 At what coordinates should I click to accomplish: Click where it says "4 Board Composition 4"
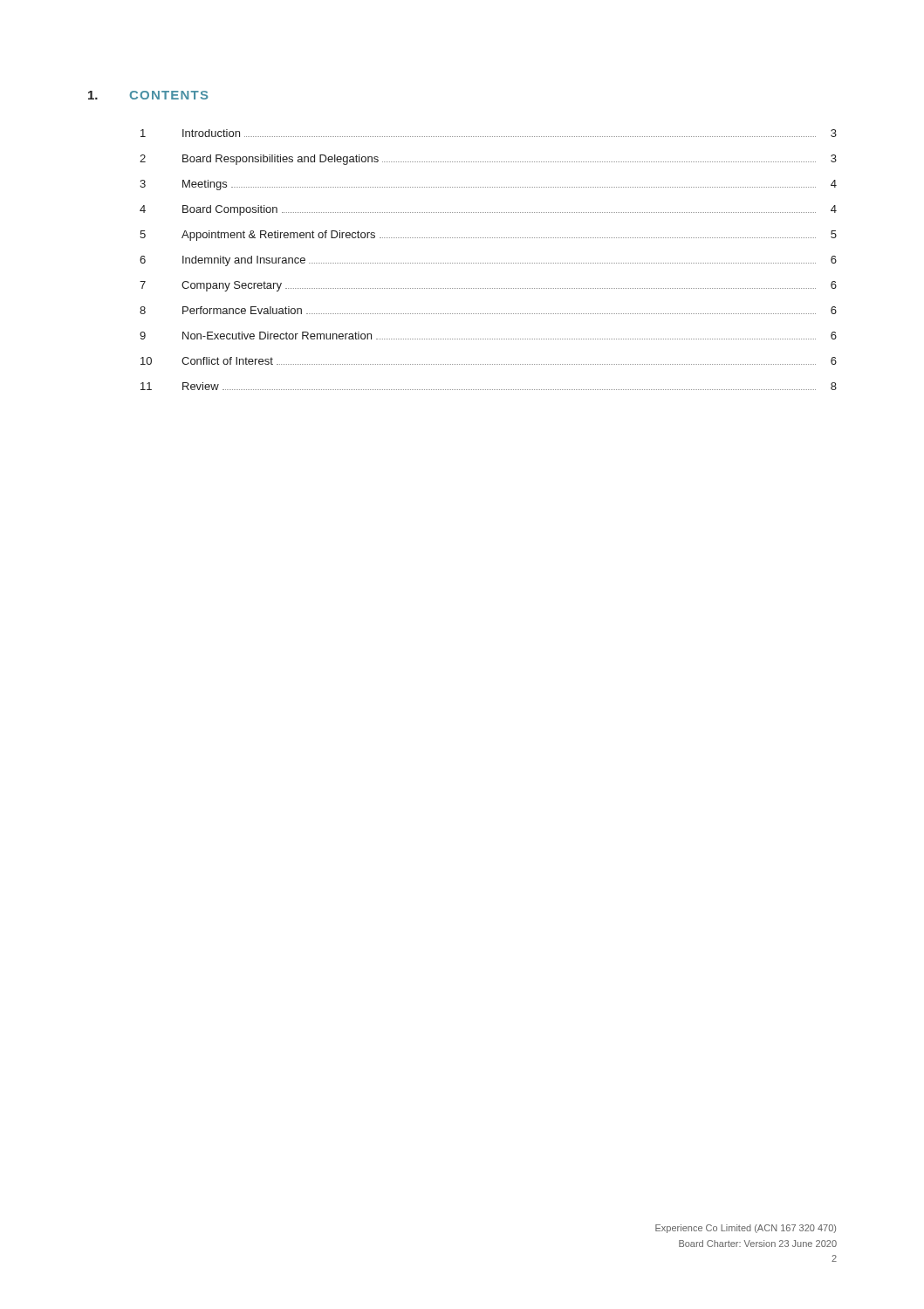tap(488, 209)
